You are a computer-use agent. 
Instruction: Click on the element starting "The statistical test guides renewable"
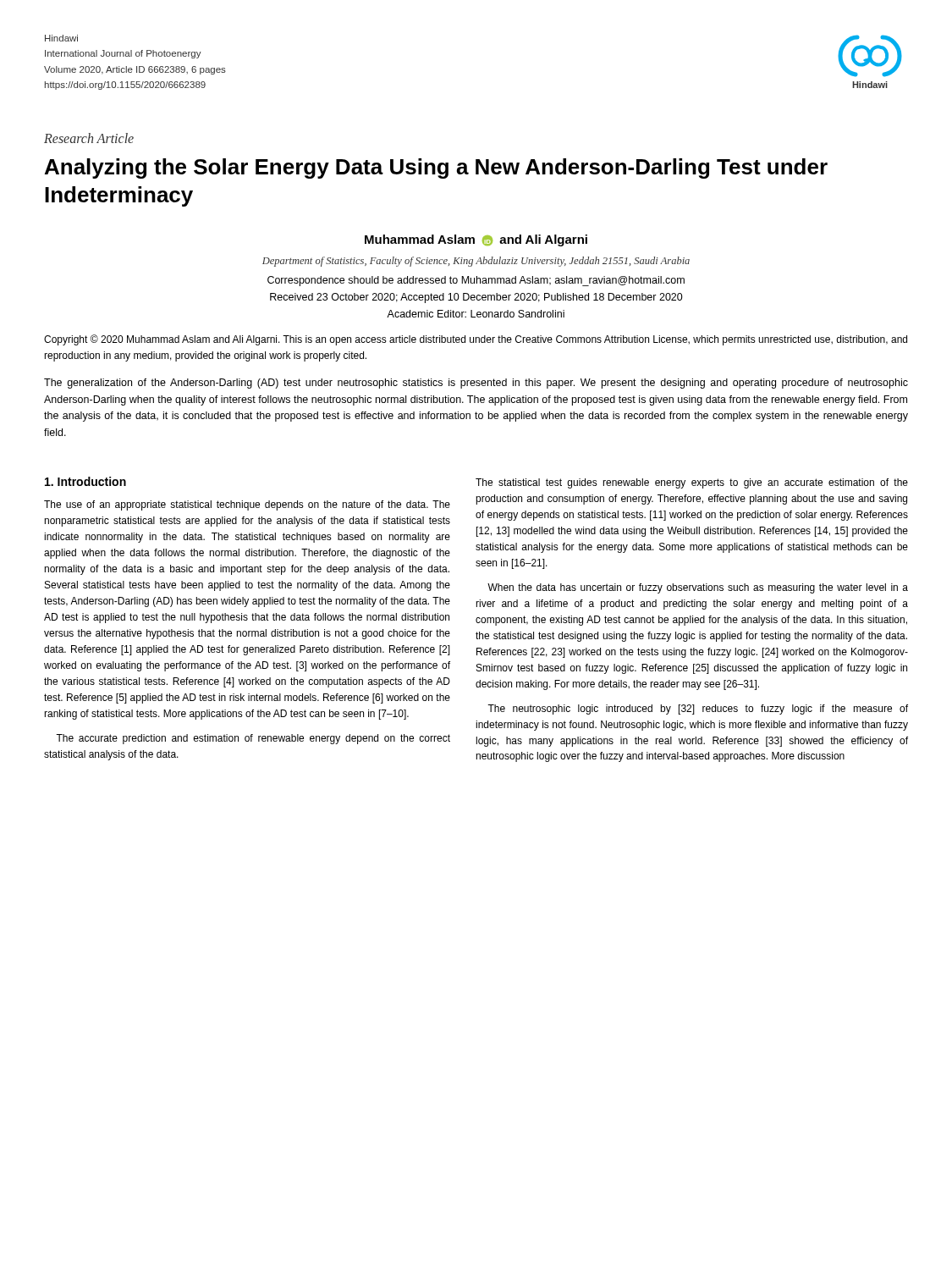[x=692, y=620]
